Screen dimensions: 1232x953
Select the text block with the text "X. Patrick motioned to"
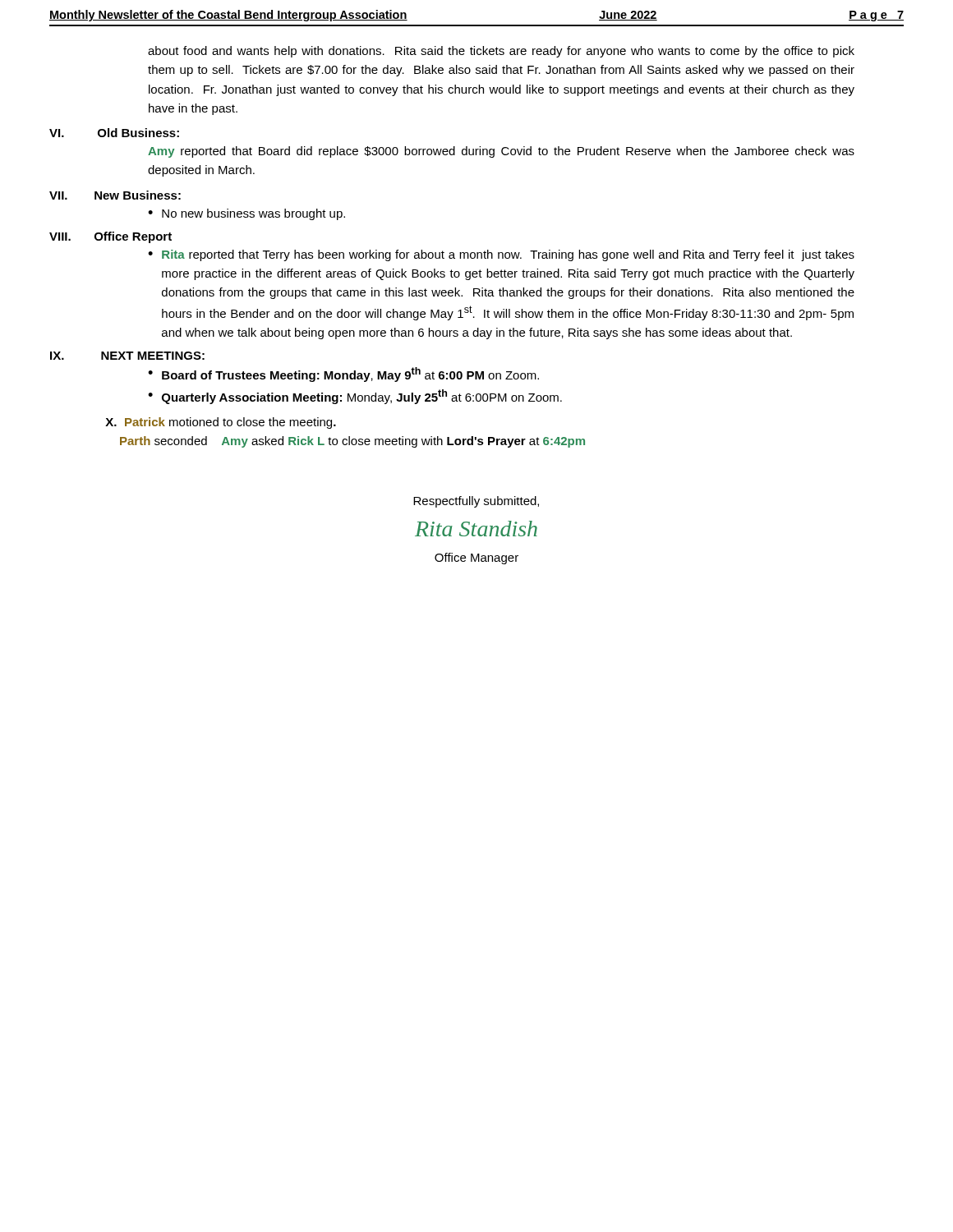342,431
